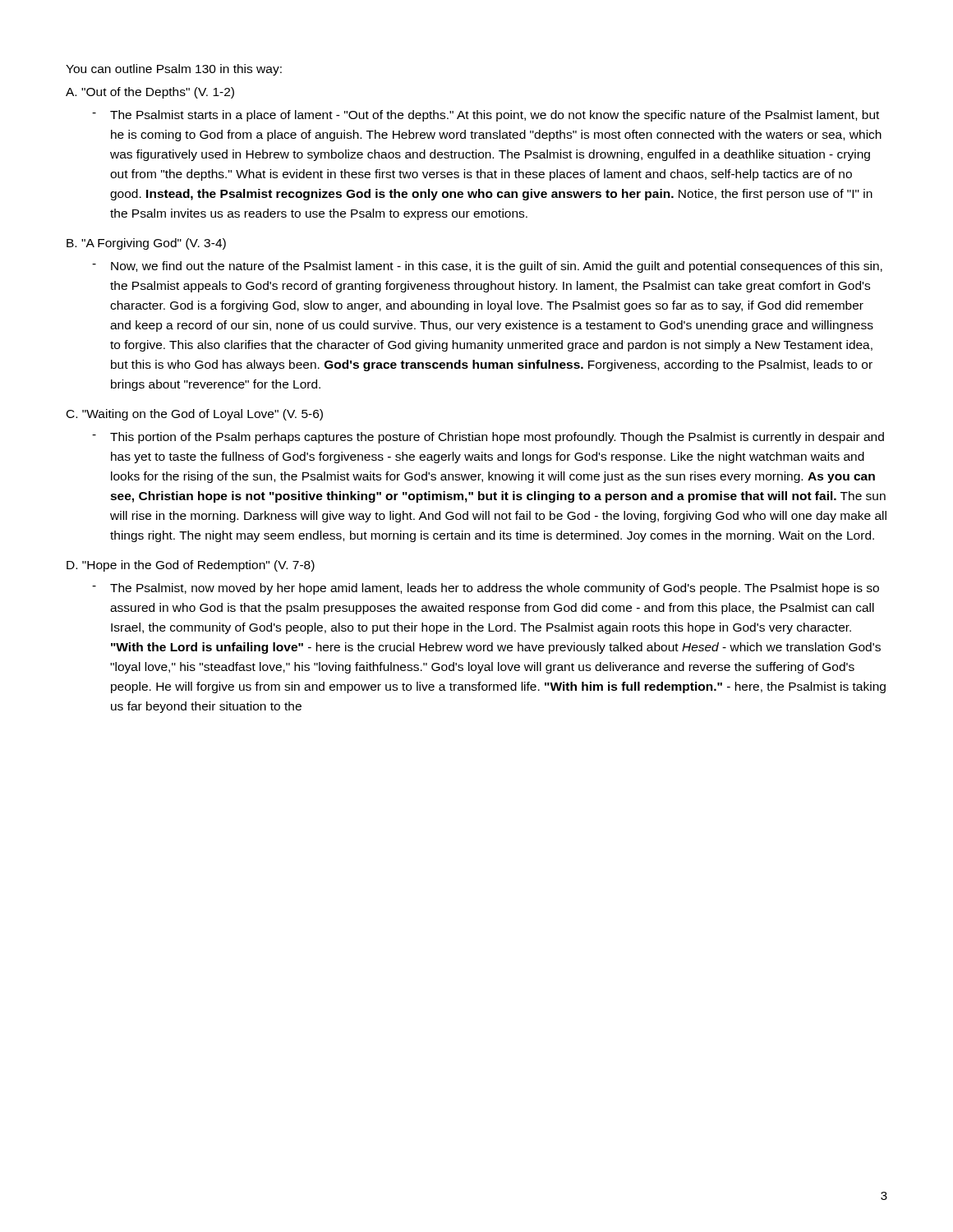This screenshot has height=1232, width=953.
Task: Navigate to the region starting "- This portion of"
Action: [490, 488]
